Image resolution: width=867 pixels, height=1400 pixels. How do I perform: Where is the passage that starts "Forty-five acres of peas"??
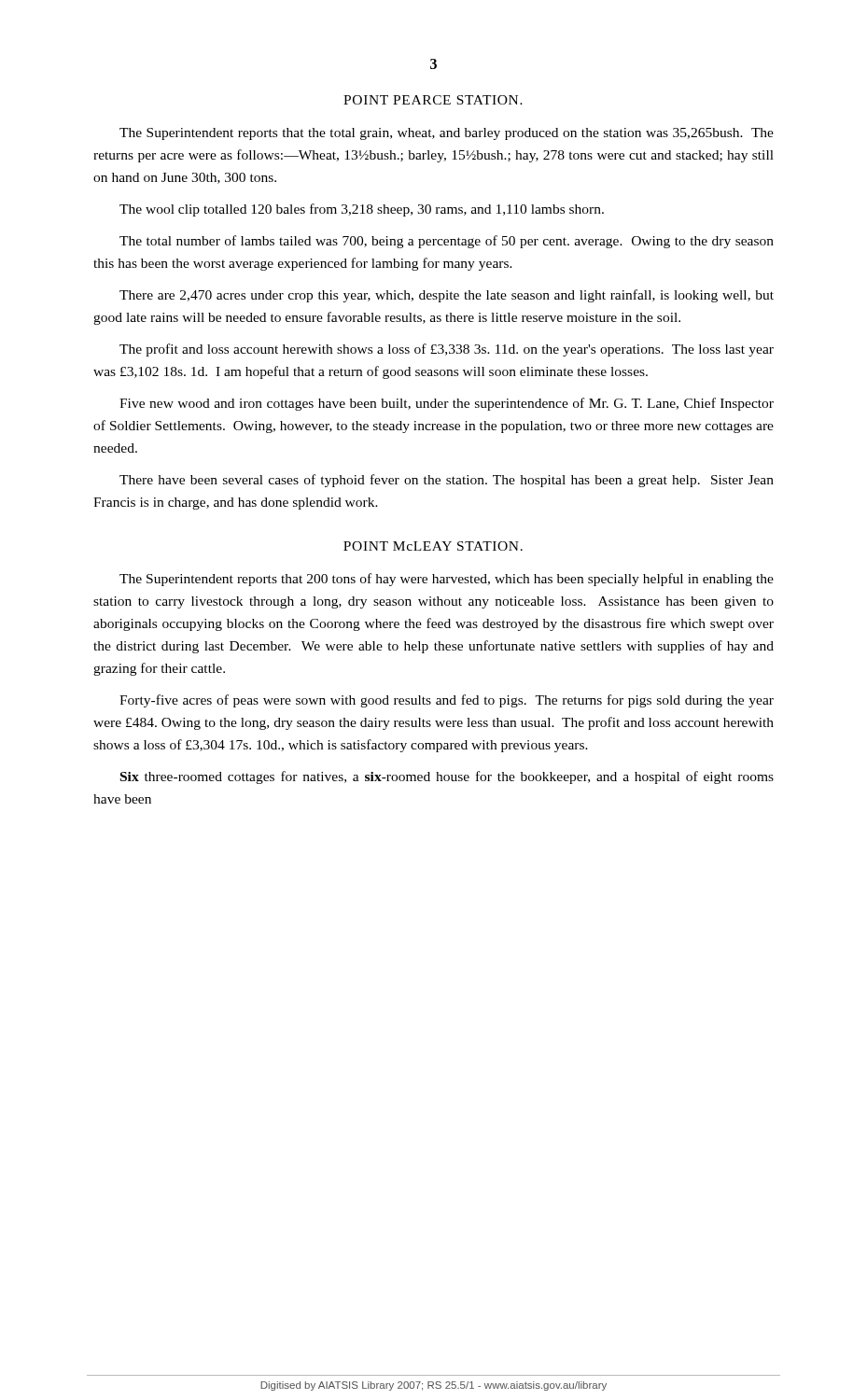[434, 722]
